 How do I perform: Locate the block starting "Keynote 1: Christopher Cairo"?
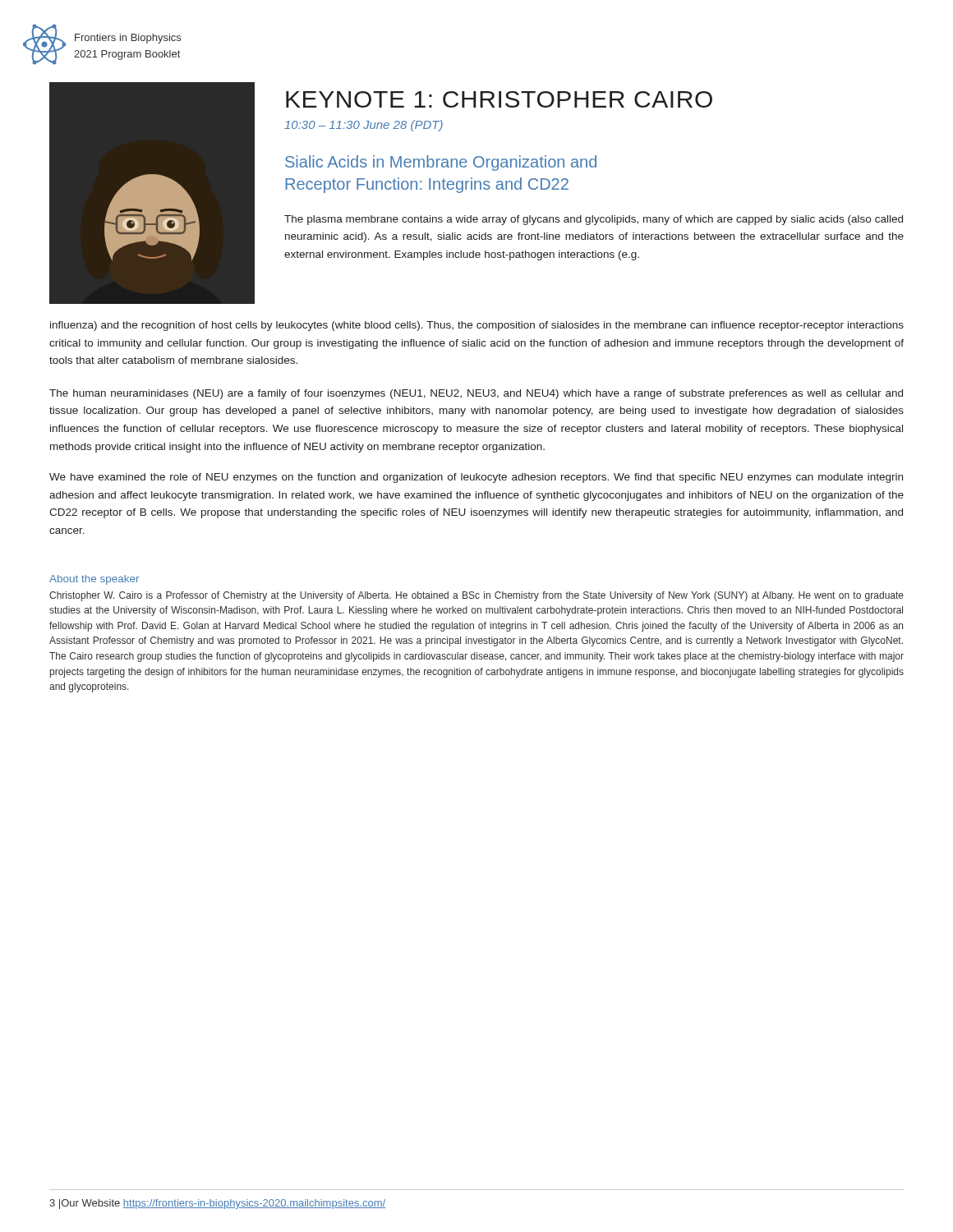pos(499,99)
